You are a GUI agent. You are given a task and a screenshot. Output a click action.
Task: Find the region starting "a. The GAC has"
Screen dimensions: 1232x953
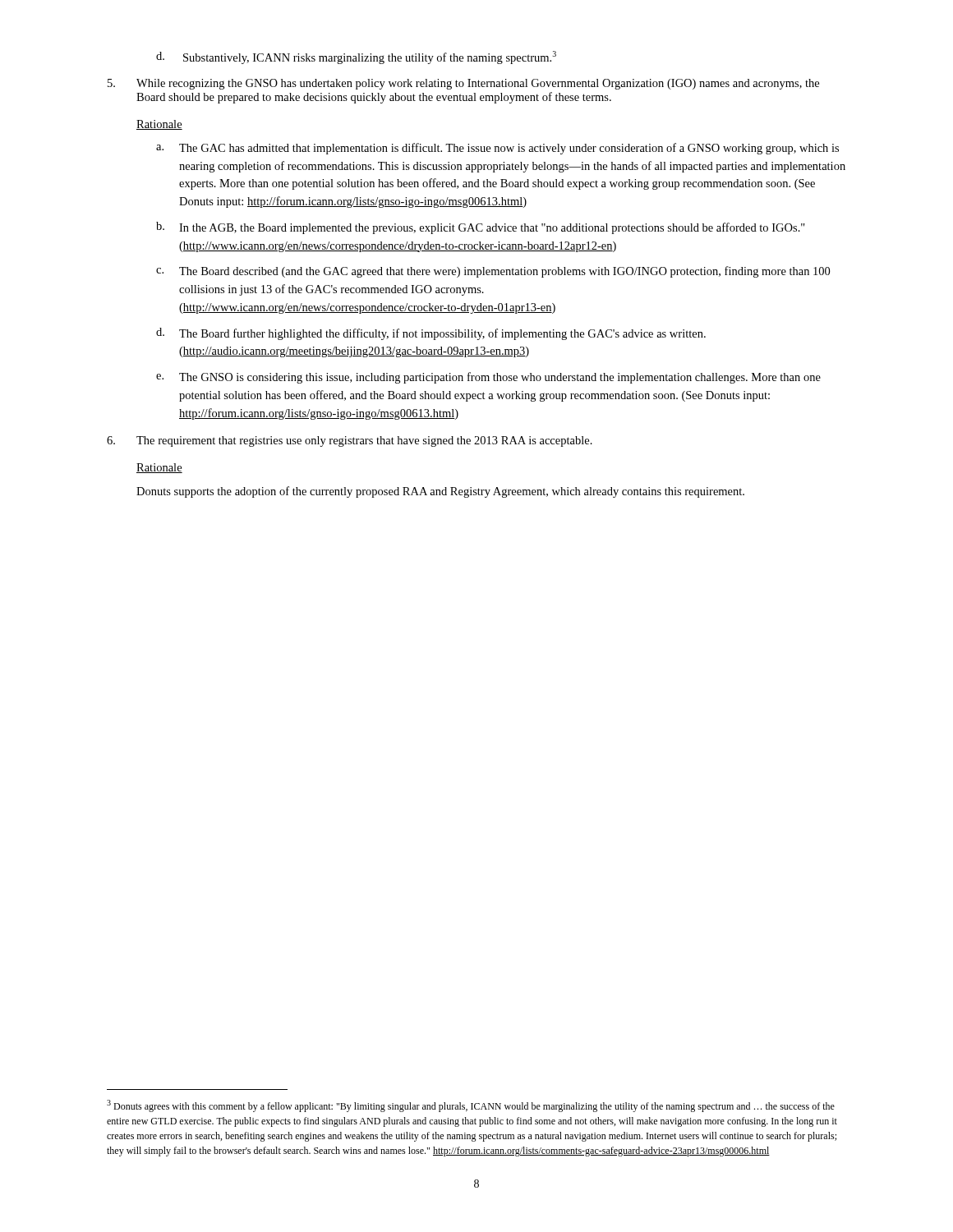501,175
